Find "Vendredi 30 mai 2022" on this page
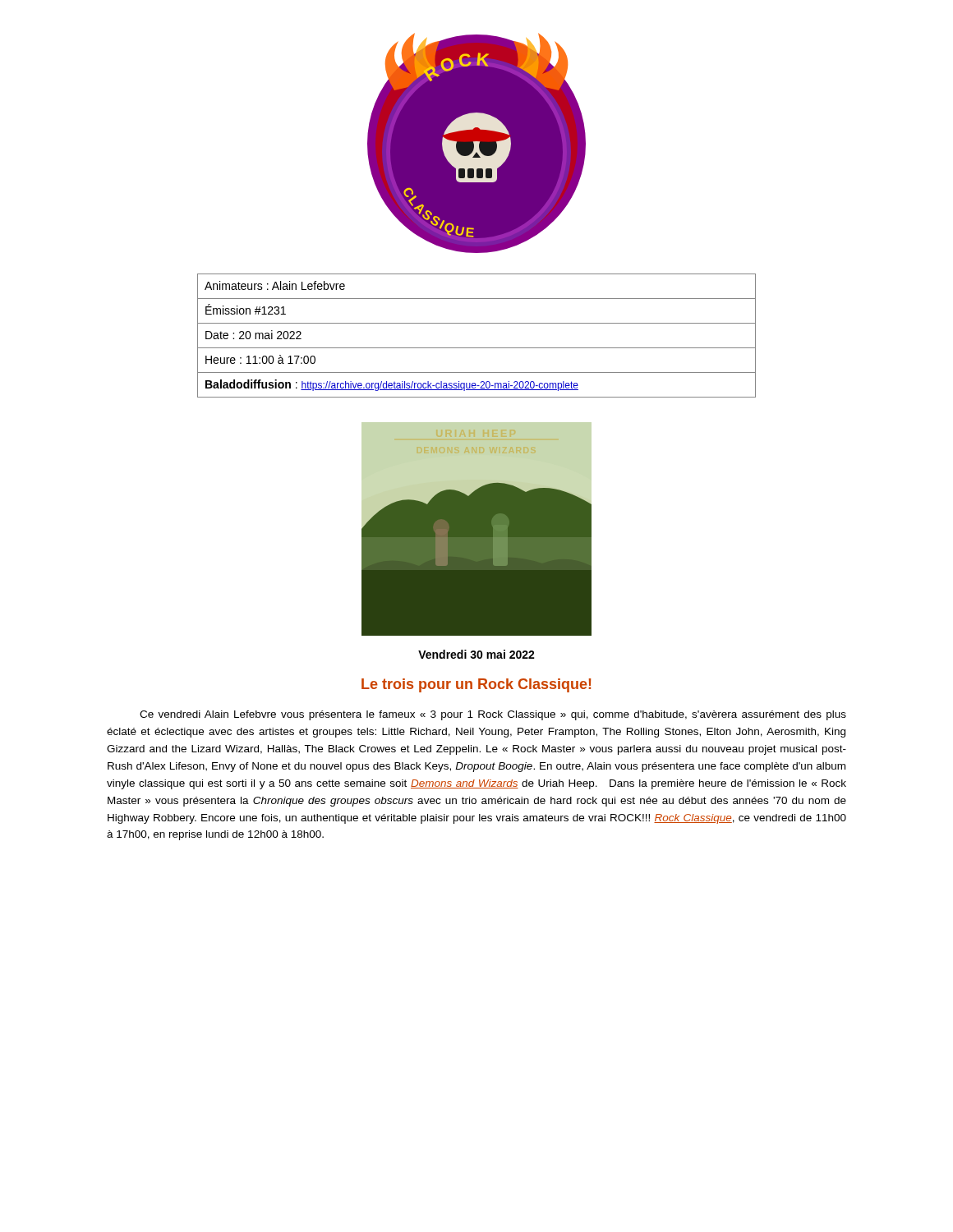Screen dimensions: 1232x953 pyautogui.click(x=476, y=655)
